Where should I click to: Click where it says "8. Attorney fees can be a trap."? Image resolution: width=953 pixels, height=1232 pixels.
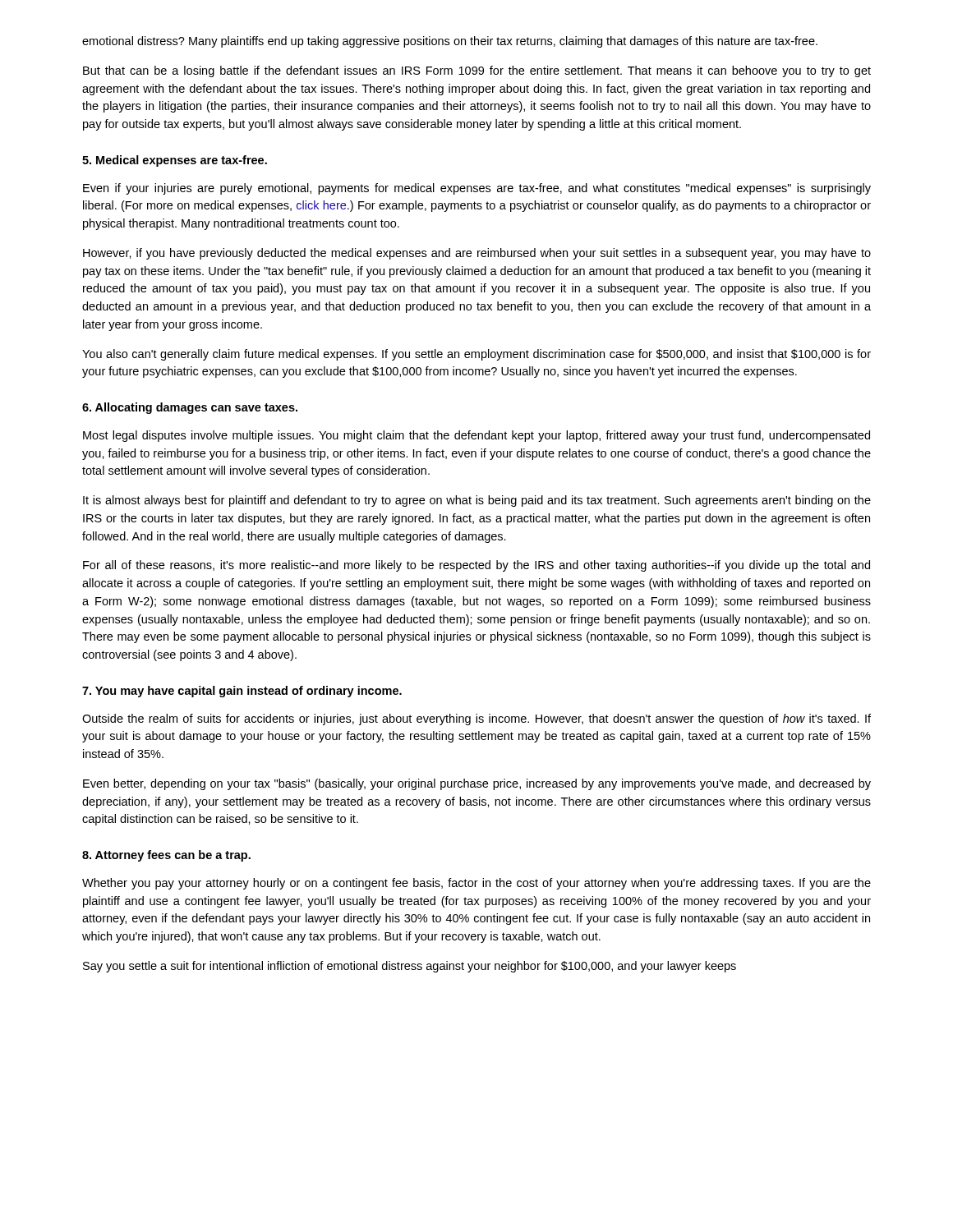click(x=167, y=855)
